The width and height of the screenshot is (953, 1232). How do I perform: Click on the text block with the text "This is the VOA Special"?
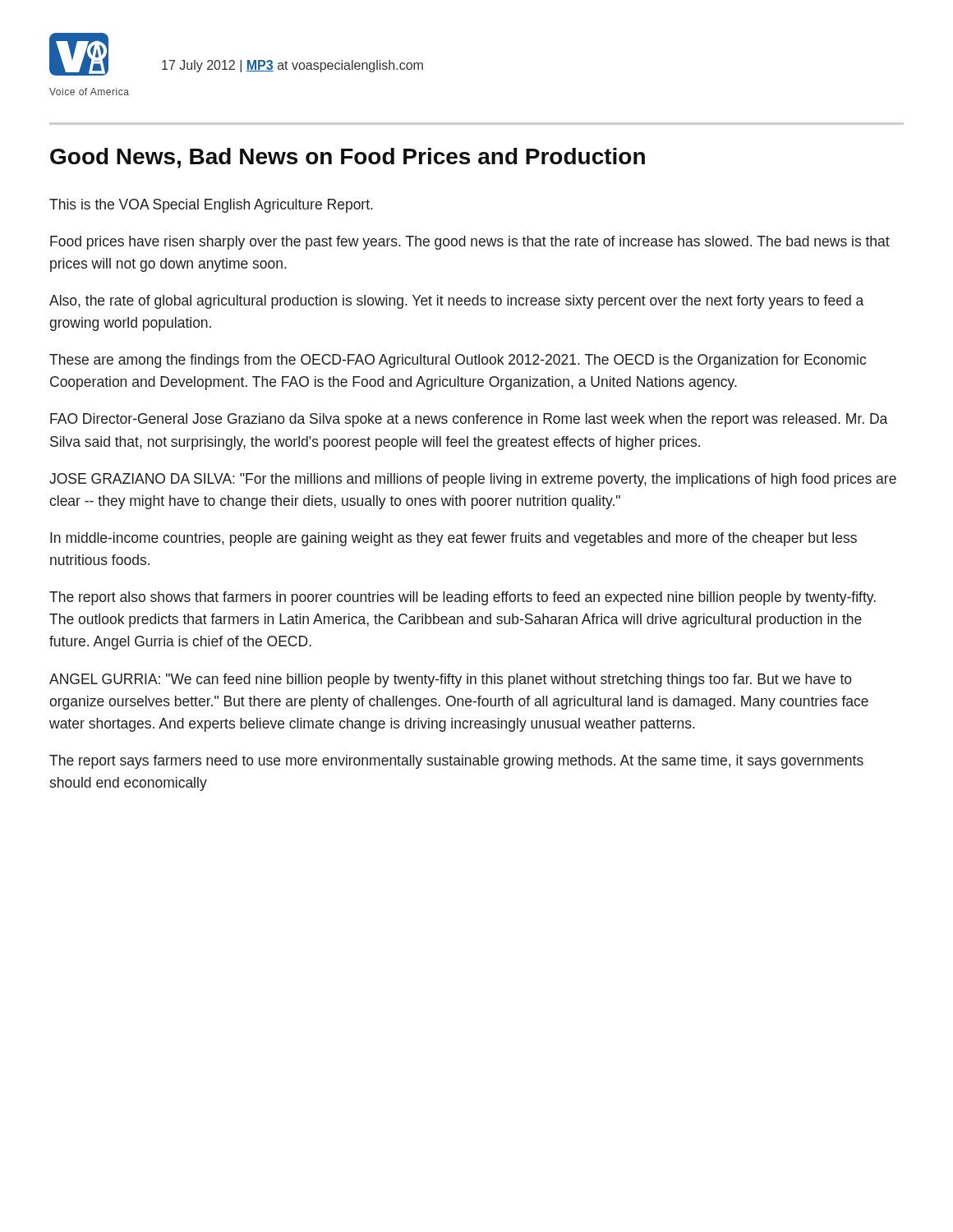(212, 204)
